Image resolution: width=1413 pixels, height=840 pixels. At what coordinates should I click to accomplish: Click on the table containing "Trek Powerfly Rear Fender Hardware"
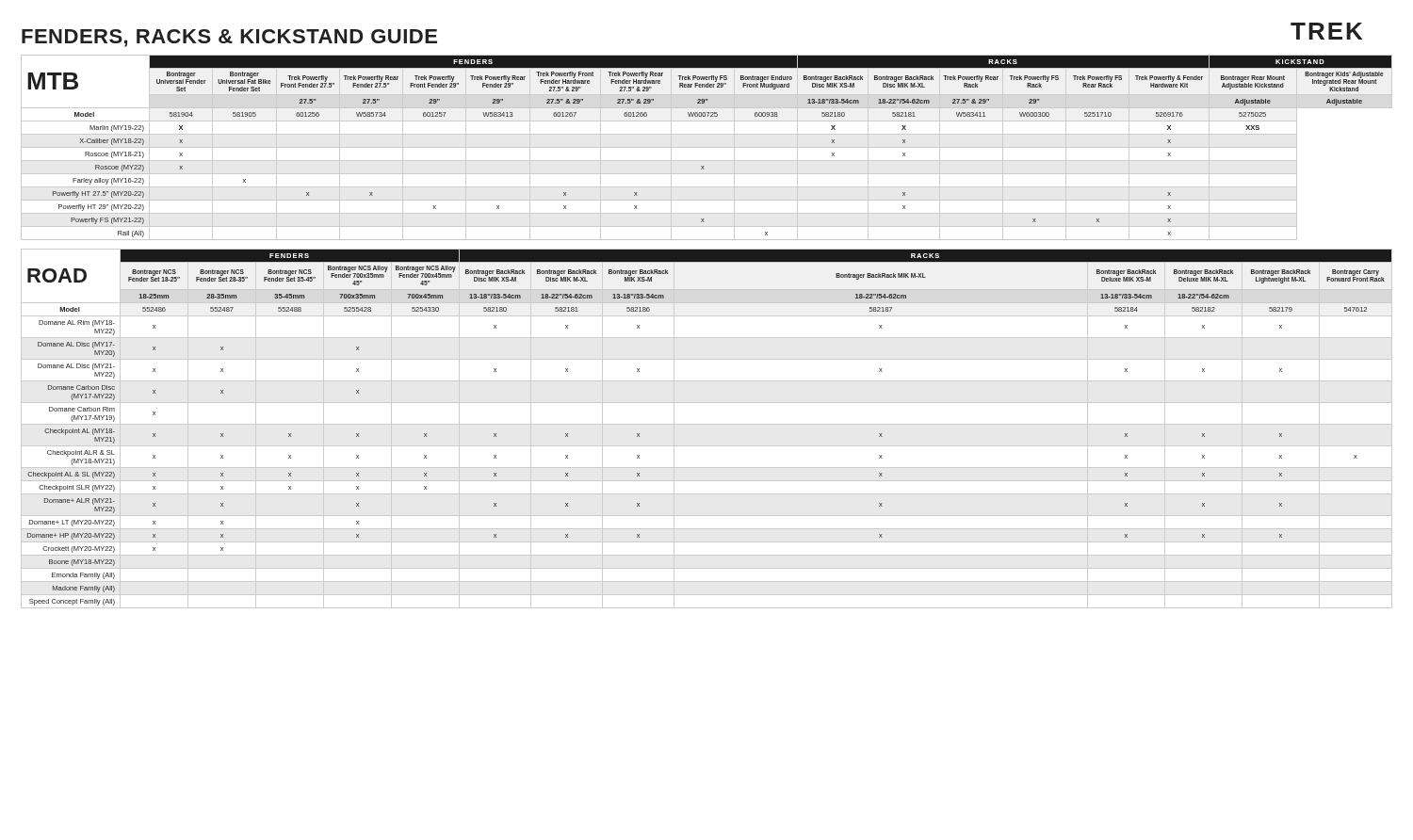coord(706,148)
